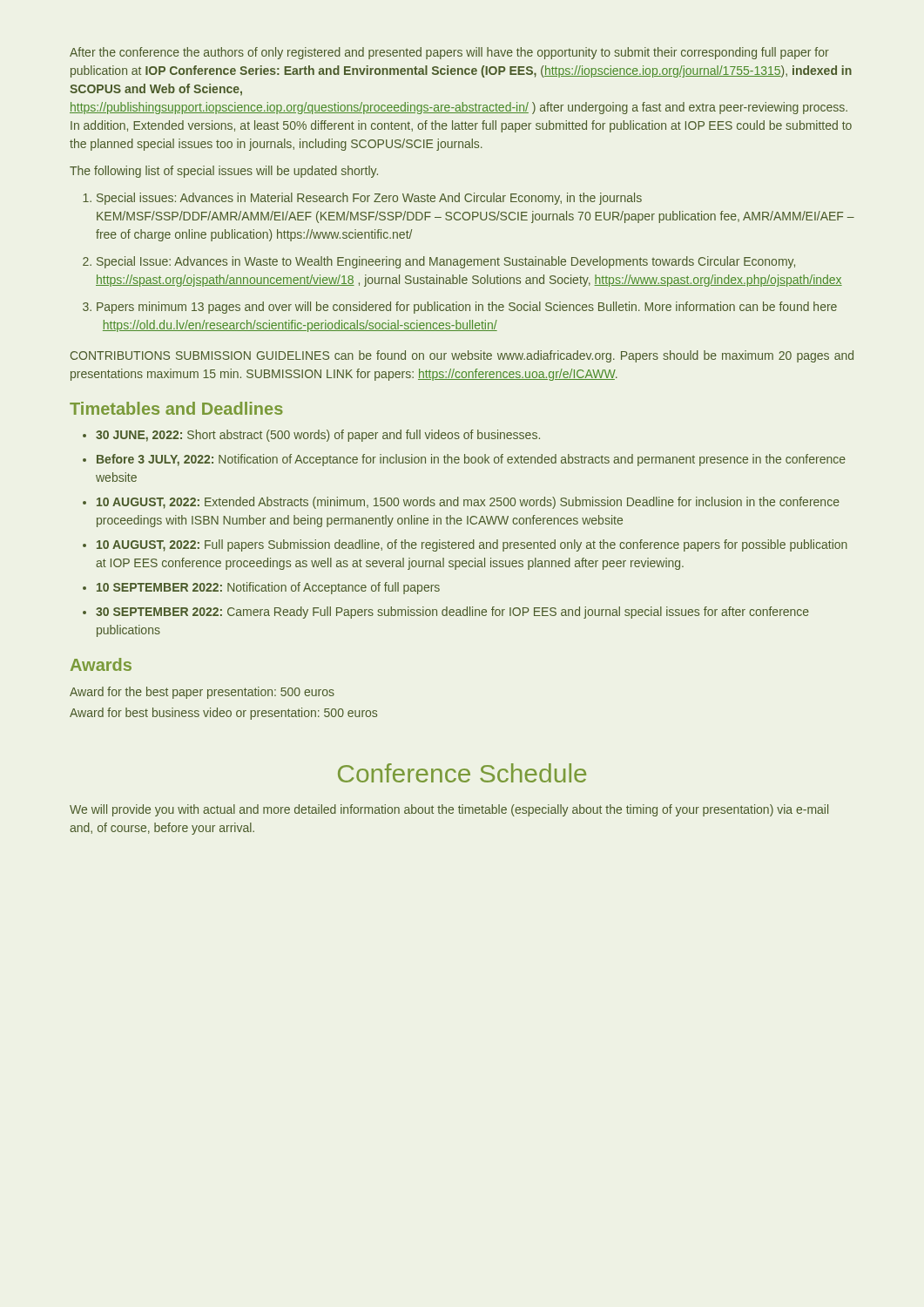Locate the text starting "Before 3 JULY, 2022: Notification of Acceptance"
Viewport: 924px width, 1307px height.
pos(471,468)
